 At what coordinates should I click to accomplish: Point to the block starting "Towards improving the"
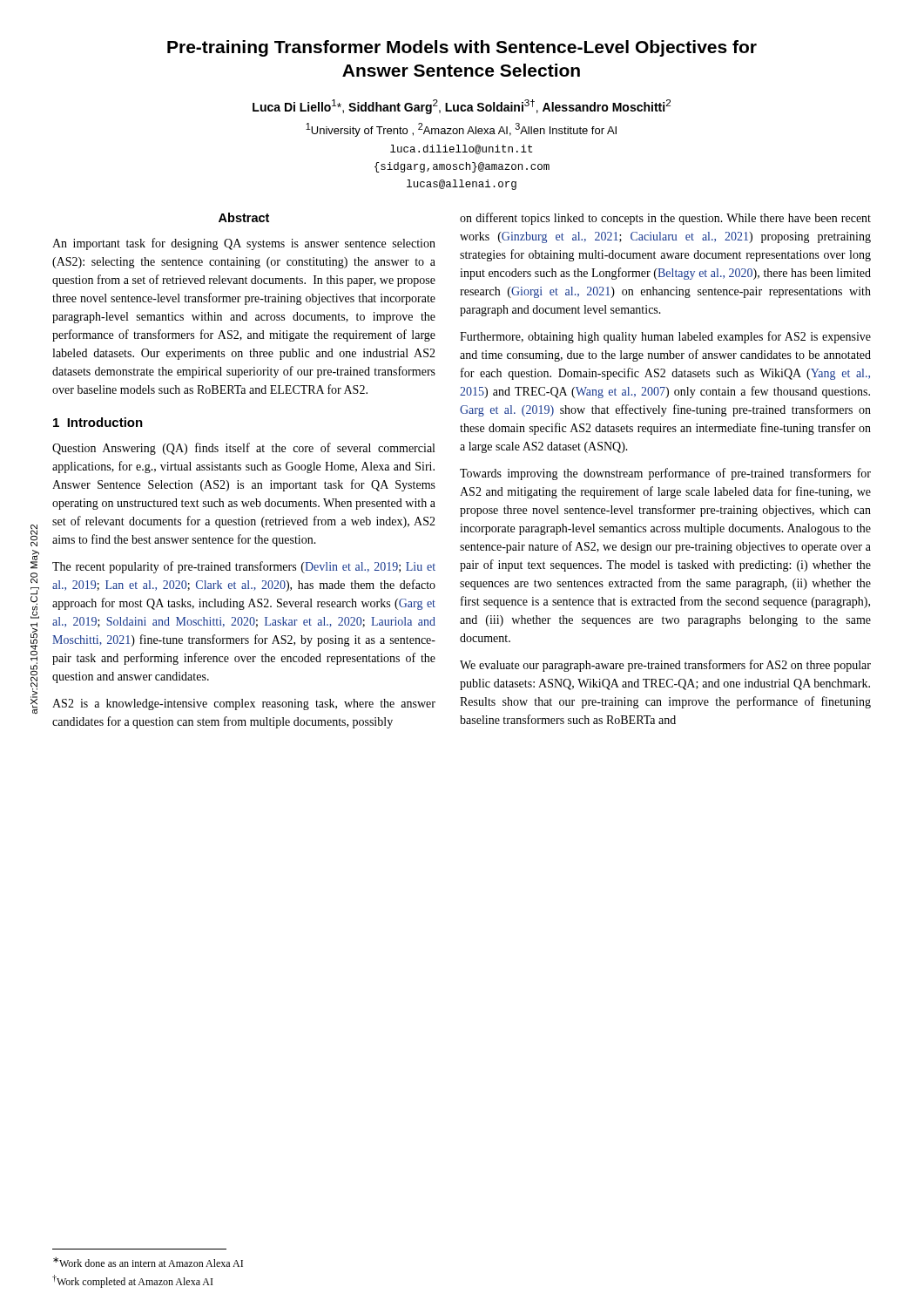[x=665, y=556]
